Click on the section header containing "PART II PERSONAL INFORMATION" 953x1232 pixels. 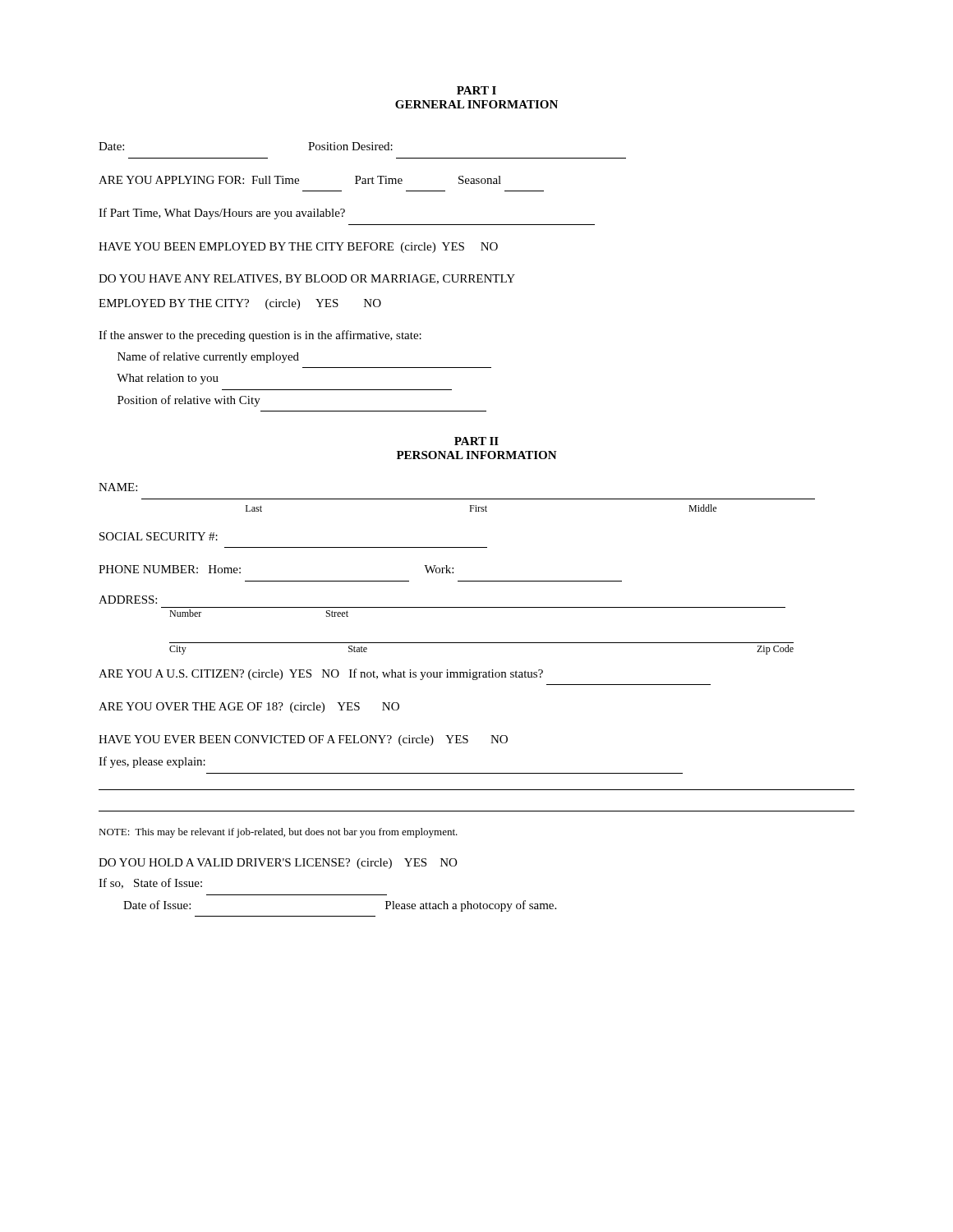coord(476,448)
